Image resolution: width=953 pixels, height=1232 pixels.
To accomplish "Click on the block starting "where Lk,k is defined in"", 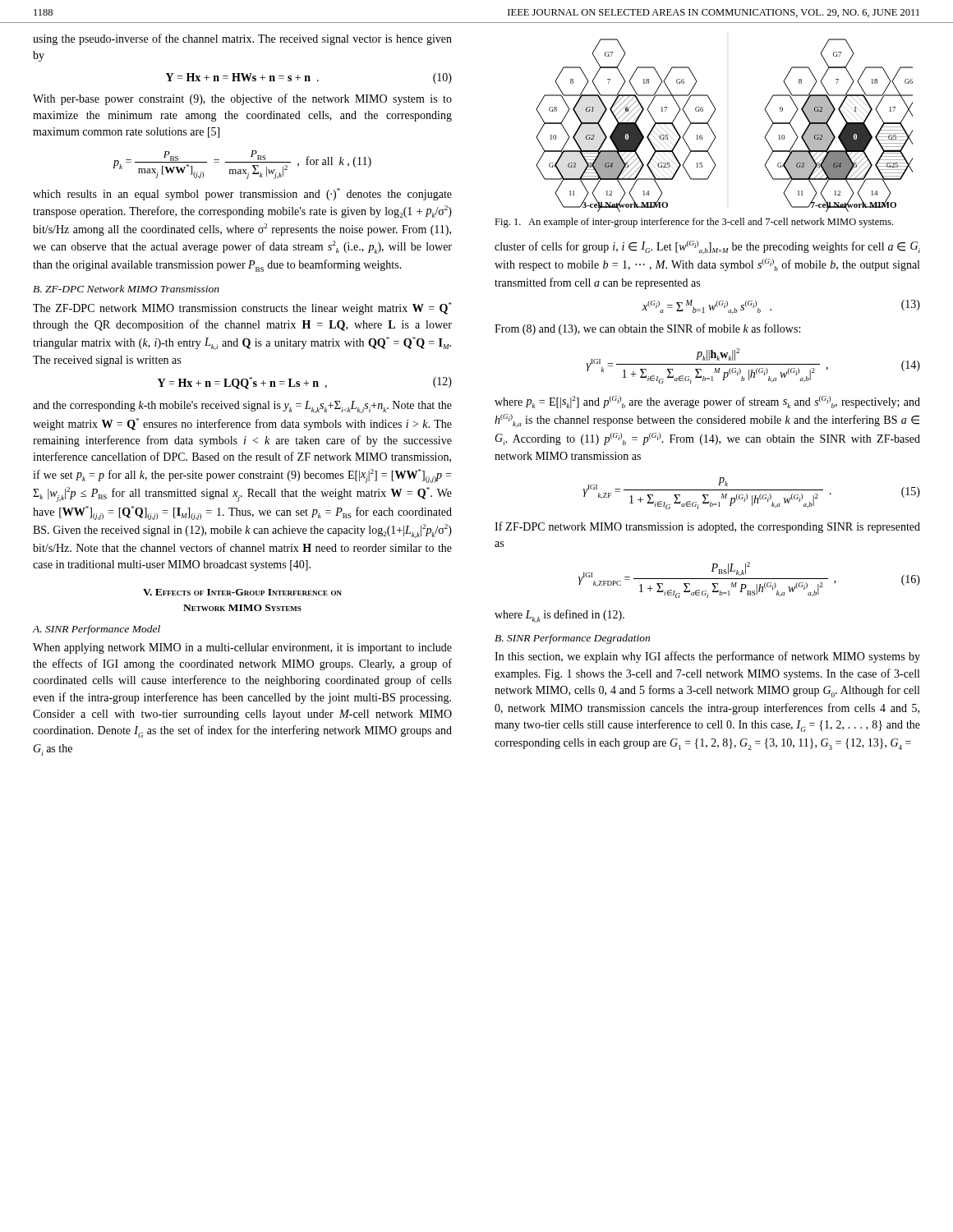I will pyautogui.click(x=560, y=616).
